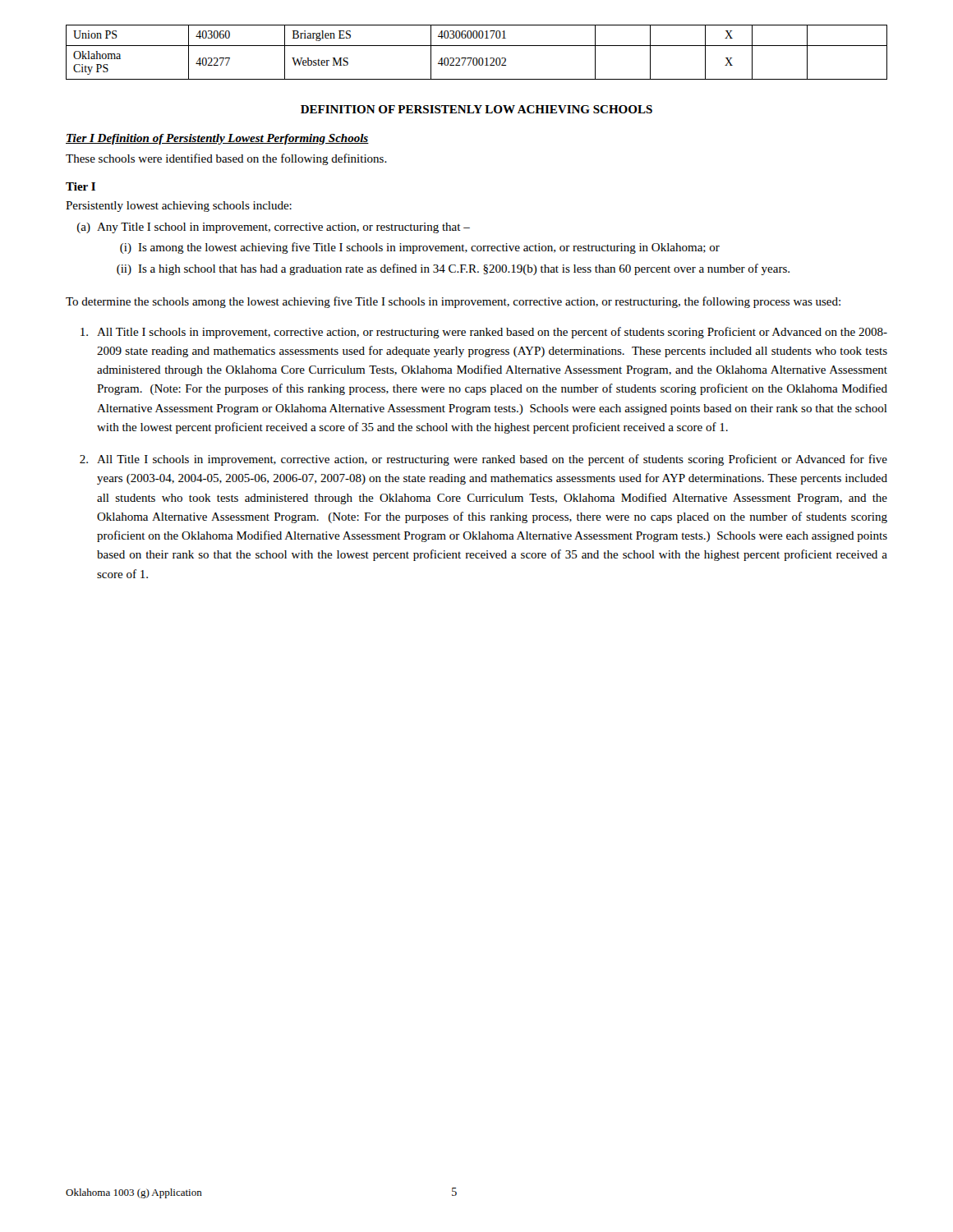Viewport: 953px width, 1232px height.
Task: Click on the passage starting "(ii) Is a high school that"
Action: tap(497, 269)
